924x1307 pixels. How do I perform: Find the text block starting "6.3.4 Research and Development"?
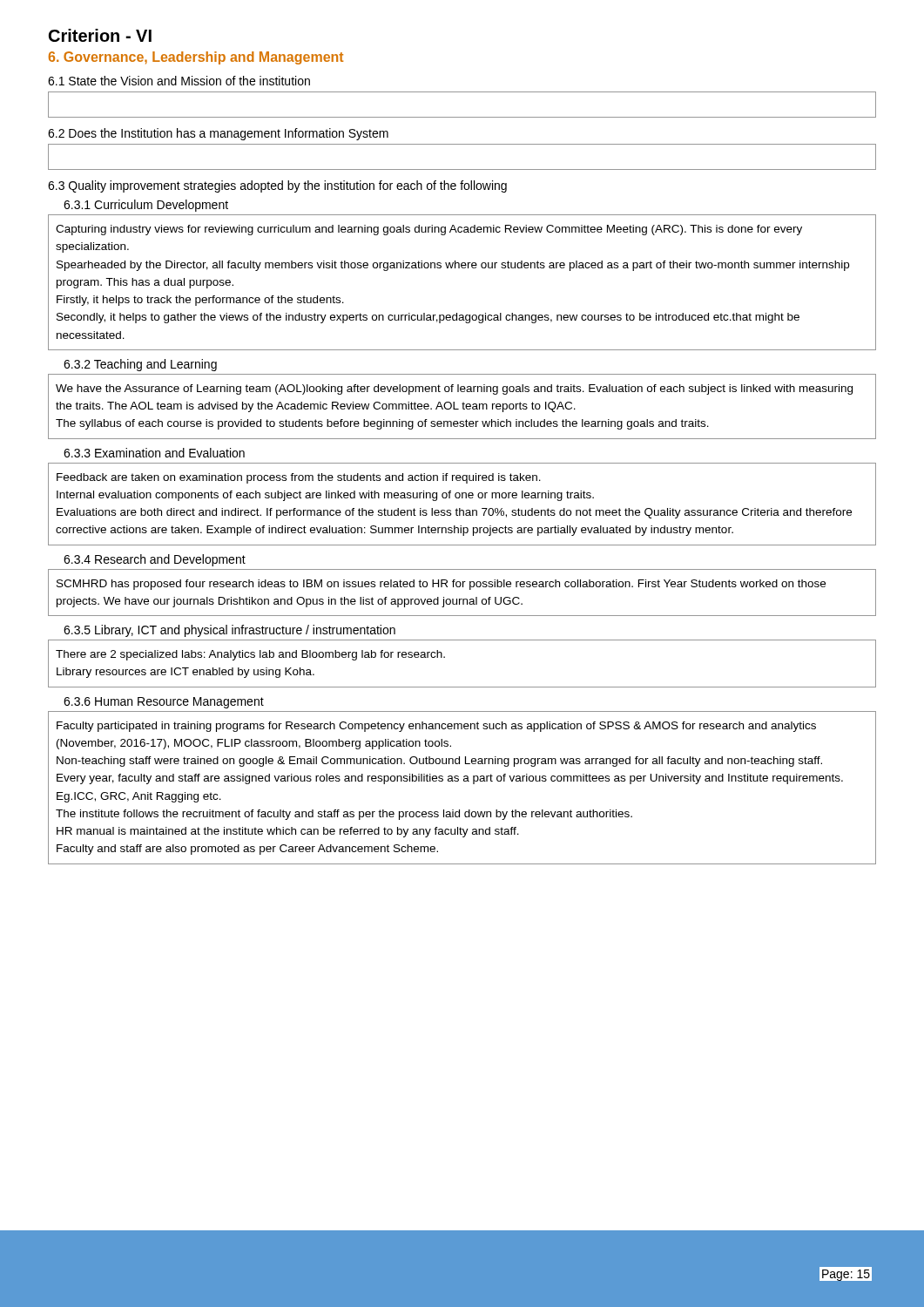(154, 559)
